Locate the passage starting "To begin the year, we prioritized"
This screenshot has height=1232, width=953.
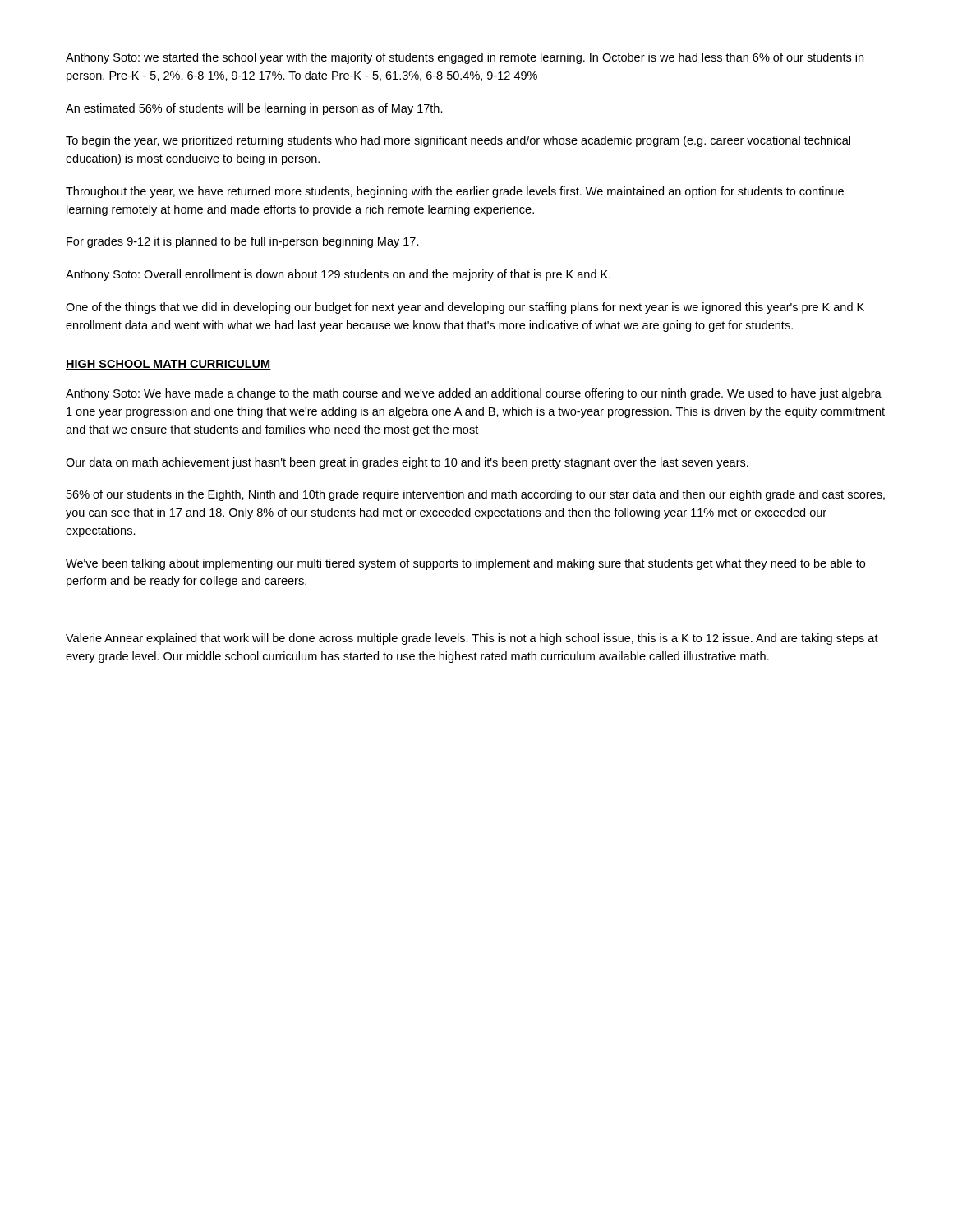click(x=458, y=150)
